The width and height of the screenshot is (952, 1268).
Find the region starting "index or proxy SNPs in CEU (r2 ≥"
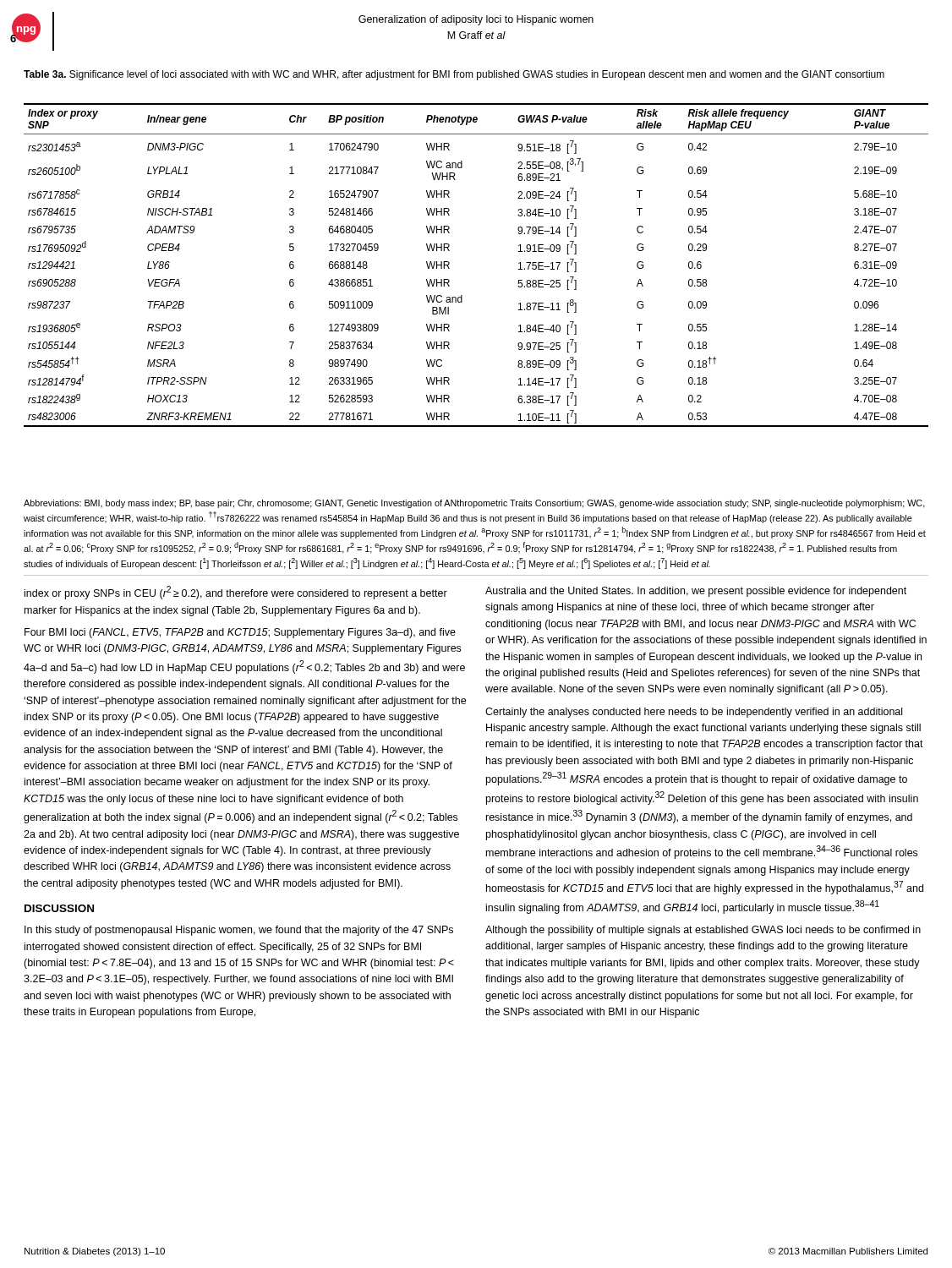245,738
